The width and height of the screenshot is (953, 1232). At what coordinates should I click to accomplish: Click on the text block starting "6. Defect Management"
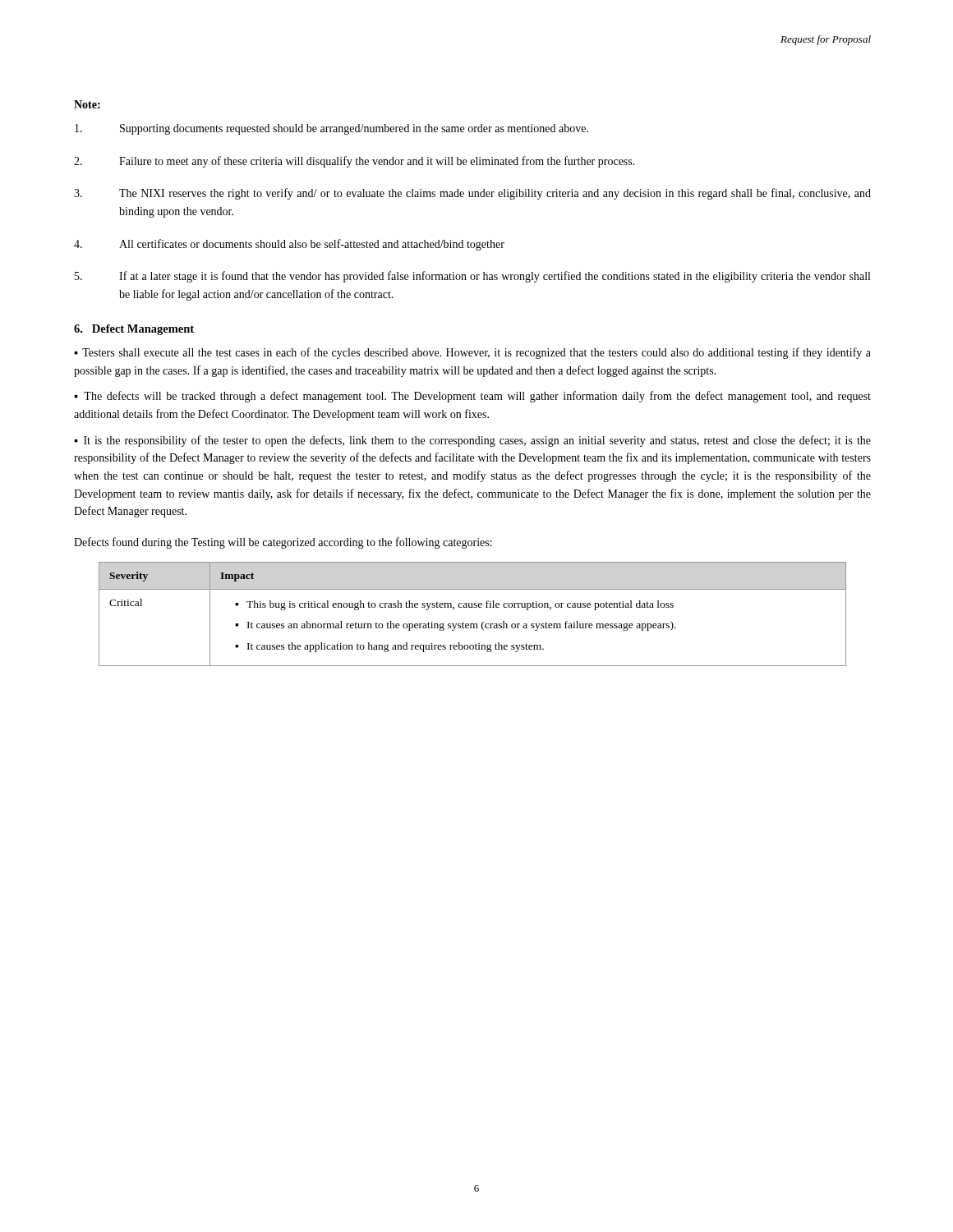(x=134, y=328)
